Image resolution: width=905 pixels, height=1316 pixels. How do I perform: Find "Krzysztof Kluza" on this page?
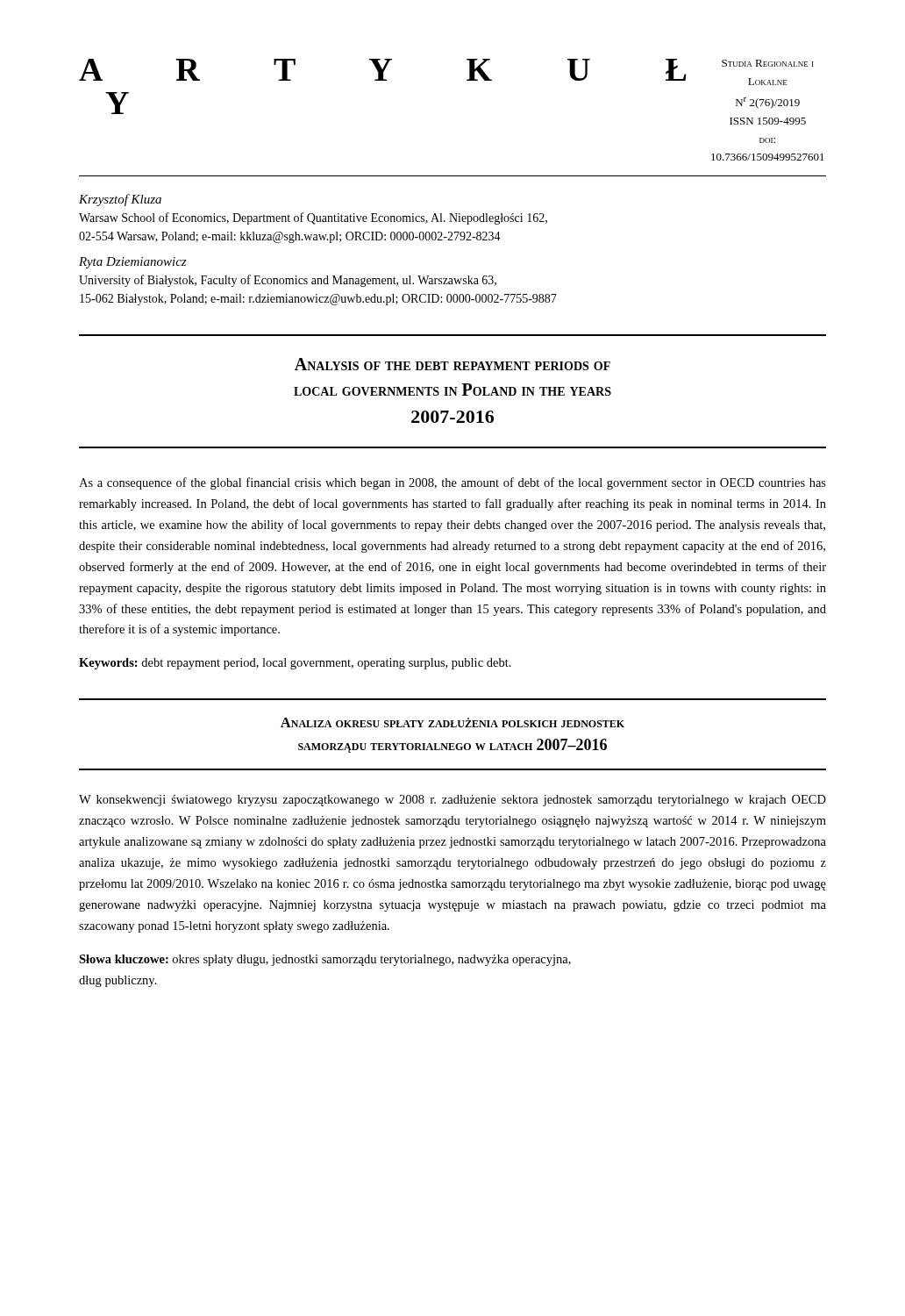pos(120,199)
